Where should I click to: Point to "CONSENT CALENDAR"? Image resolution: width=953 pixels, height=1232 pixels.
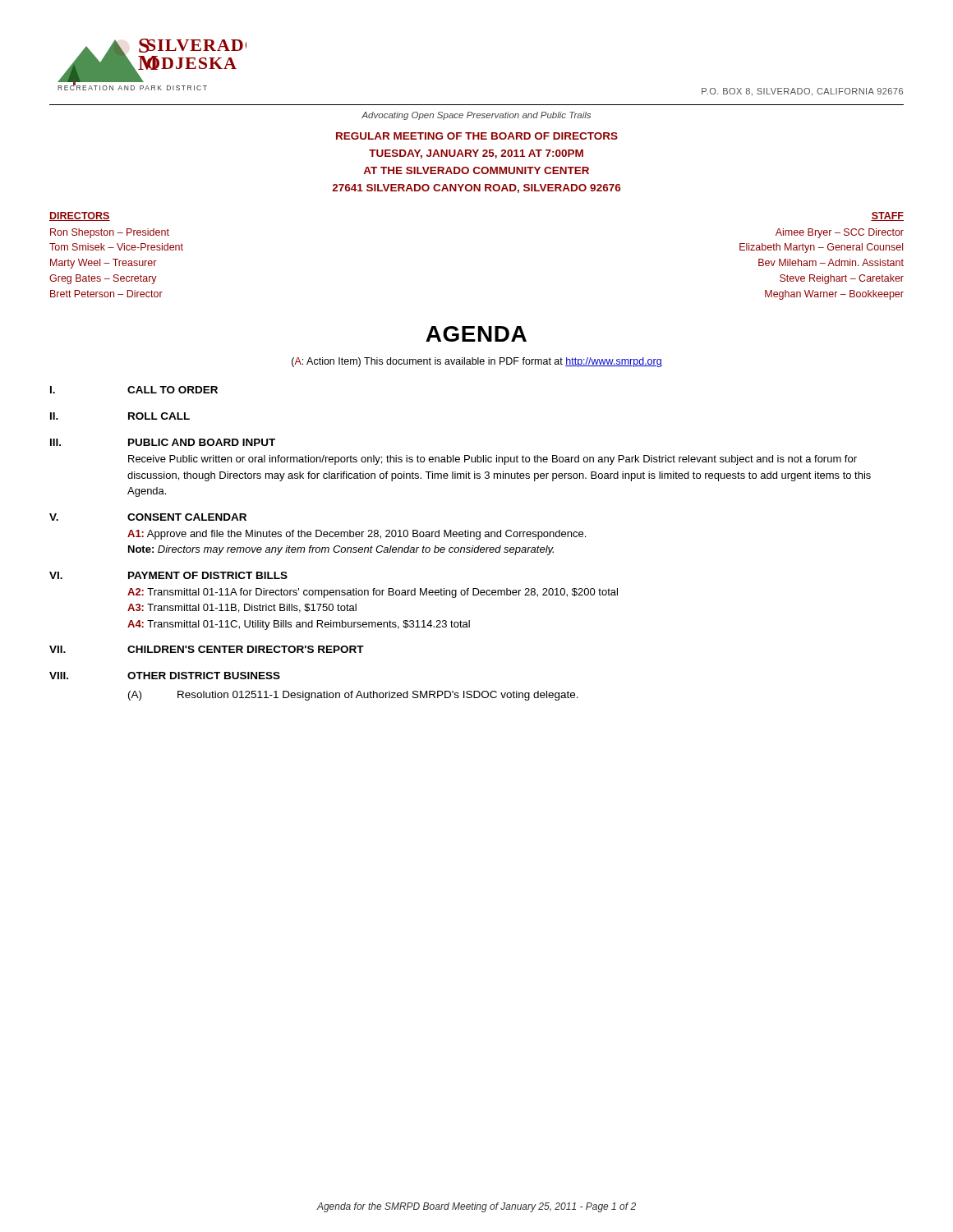187,517
